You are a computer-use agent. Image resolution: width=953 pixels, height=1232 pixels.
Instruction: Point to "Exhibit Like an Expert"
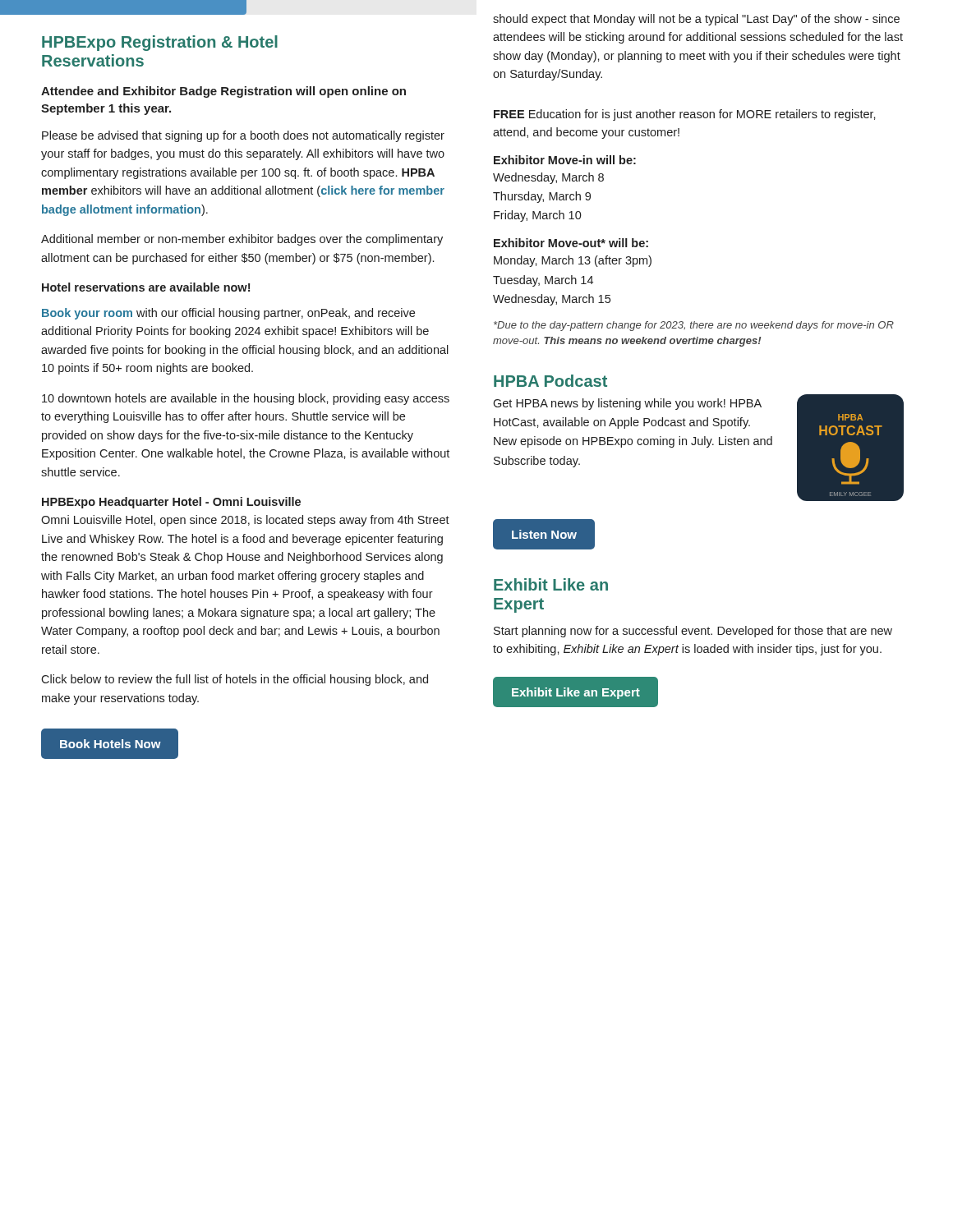pyautogui.click(x=575, y=692)
